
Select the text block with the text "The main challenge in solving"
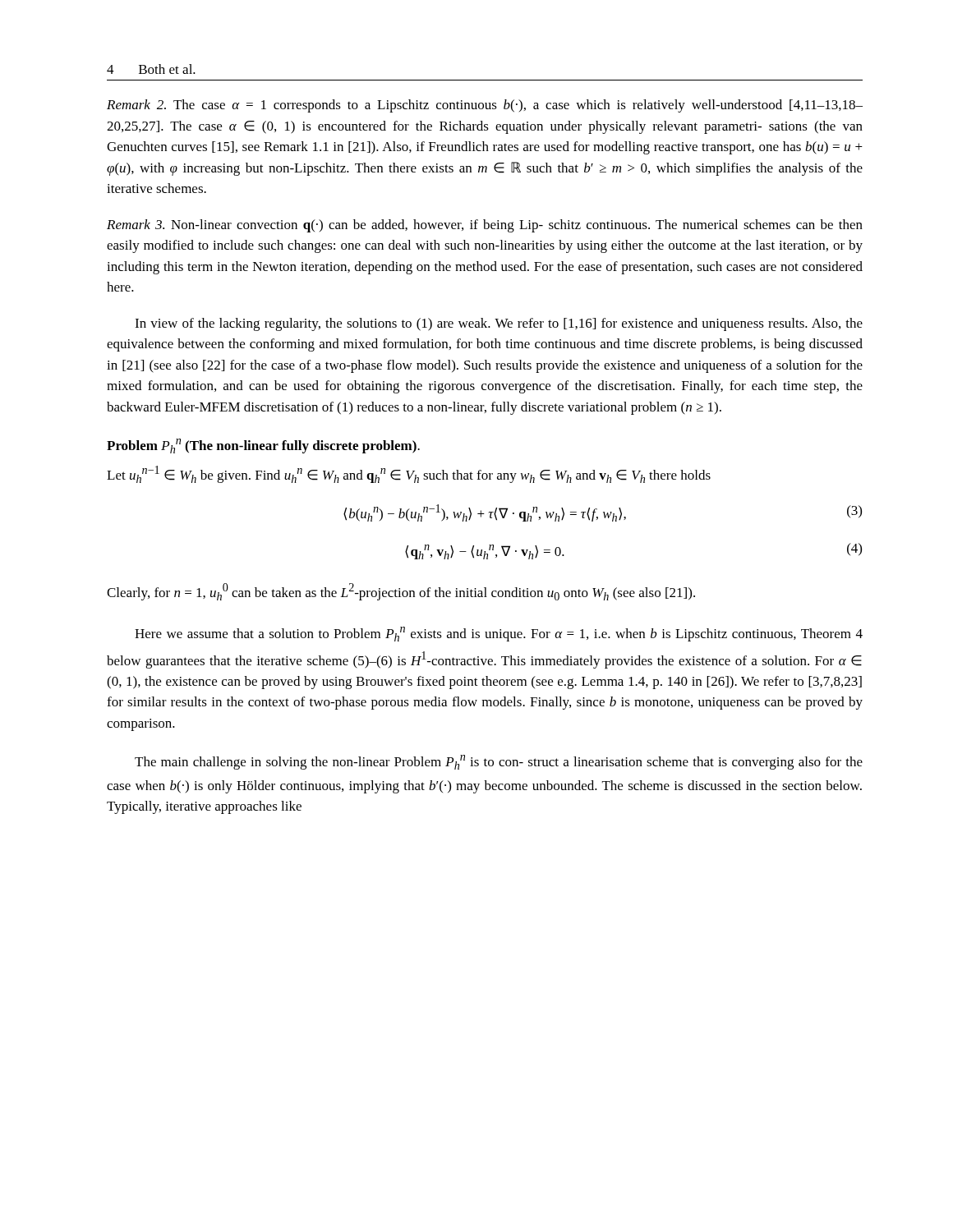tap(485, 782)
